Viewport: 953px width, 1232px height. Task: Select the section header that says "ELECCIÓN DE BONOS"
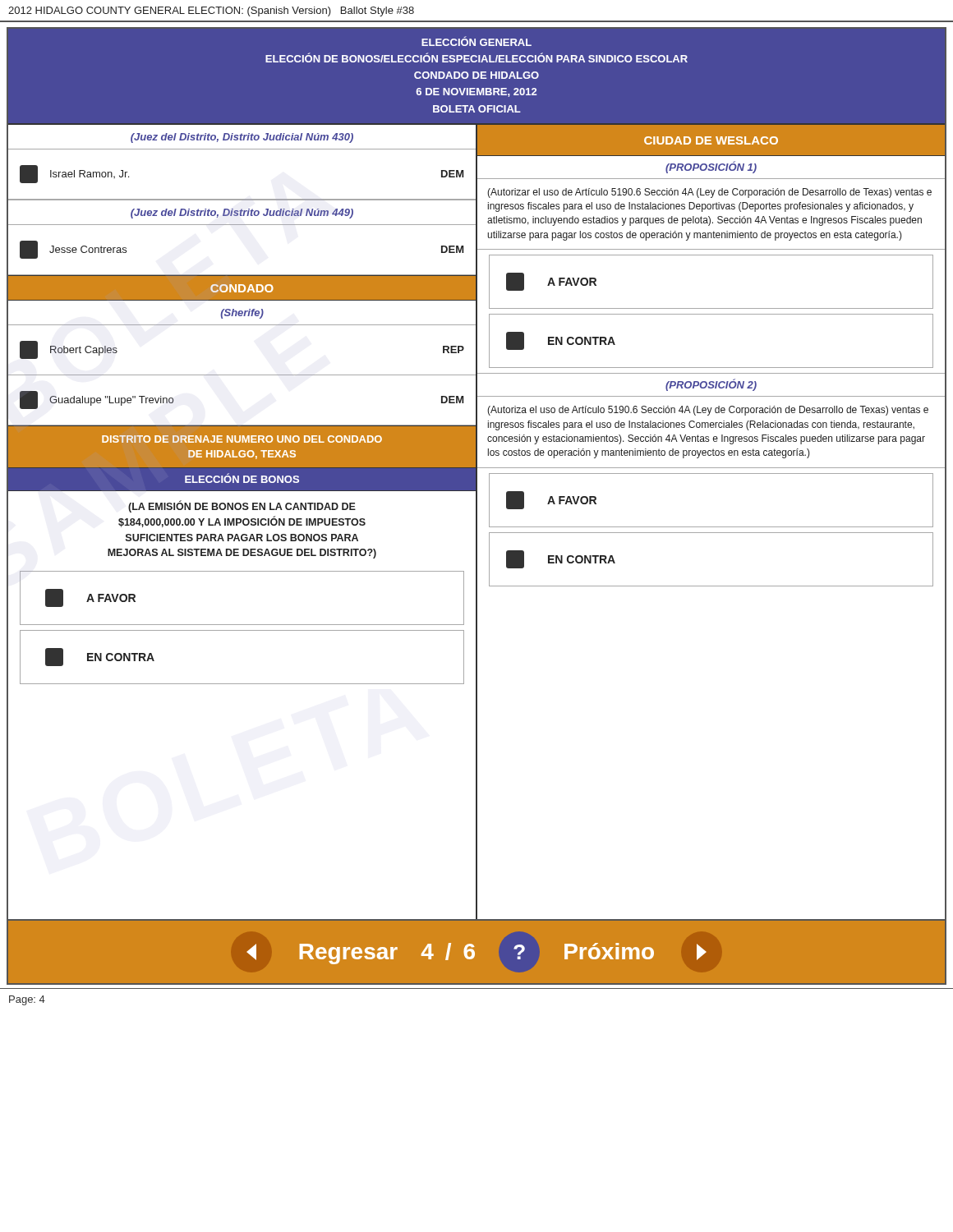coord(242,479)
